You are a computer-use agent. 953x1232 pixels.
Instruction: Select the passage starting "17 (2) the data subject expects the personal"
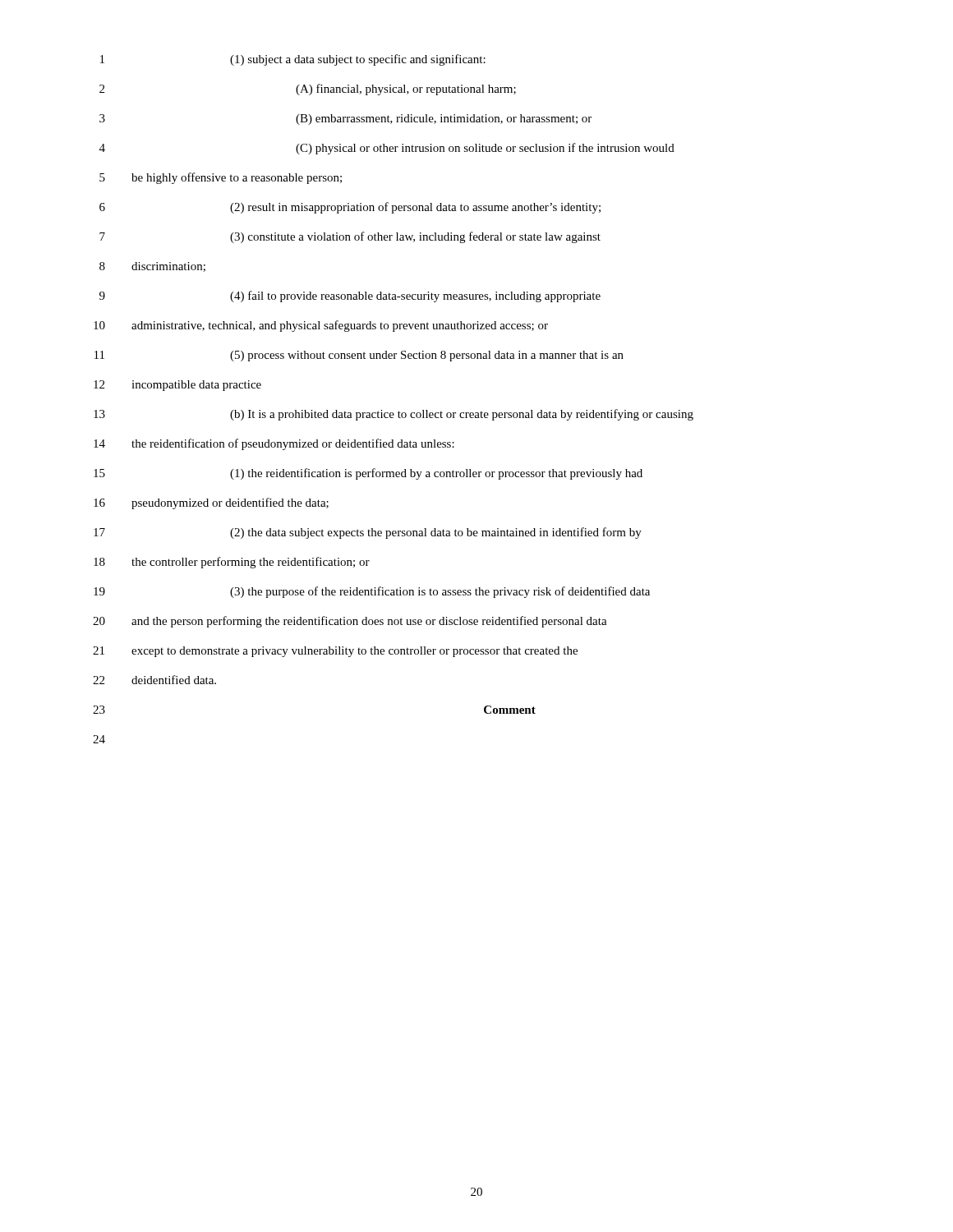[476, 532]
